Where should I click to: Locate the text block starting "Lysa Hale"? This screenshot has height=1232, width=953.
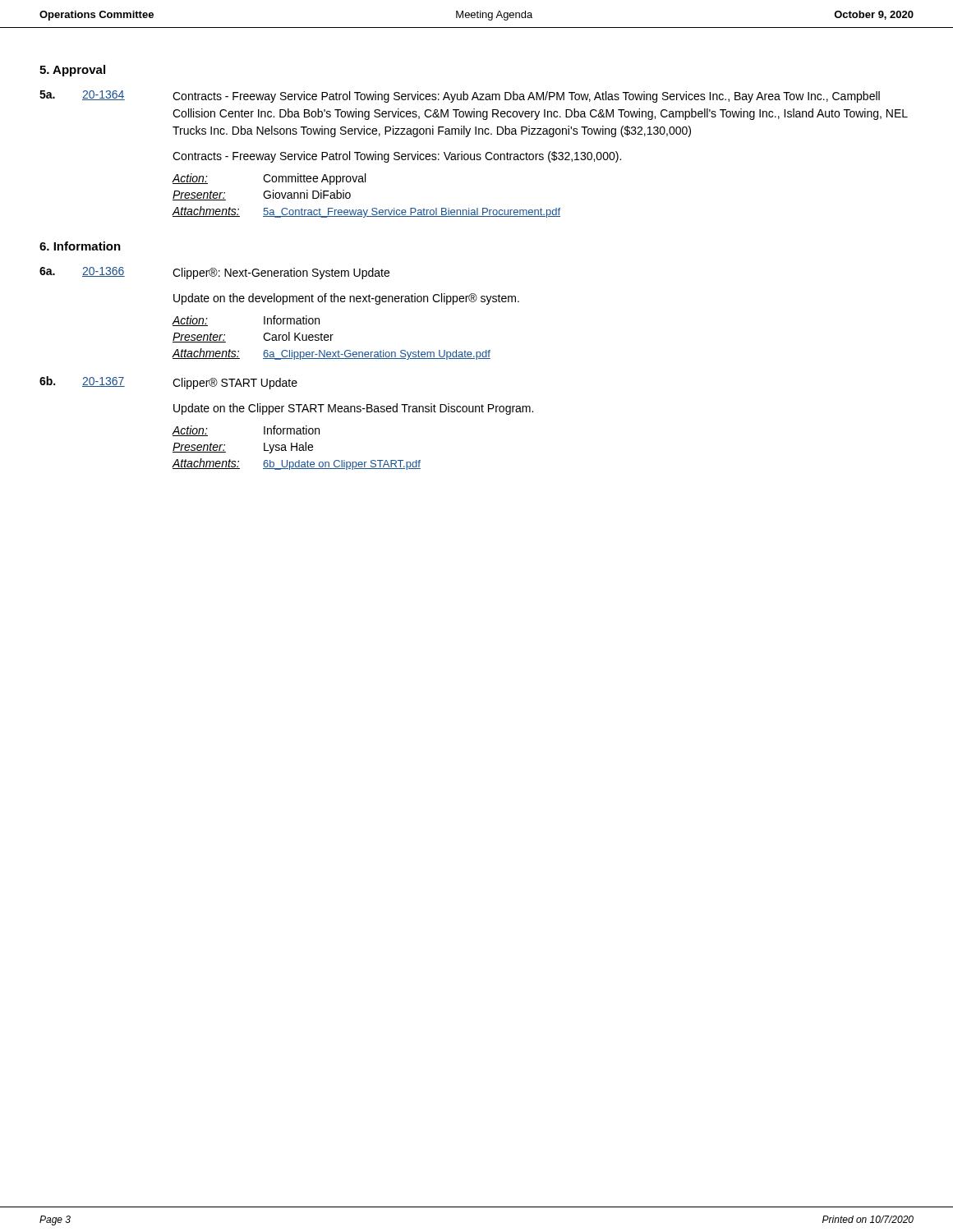[288, 447]
